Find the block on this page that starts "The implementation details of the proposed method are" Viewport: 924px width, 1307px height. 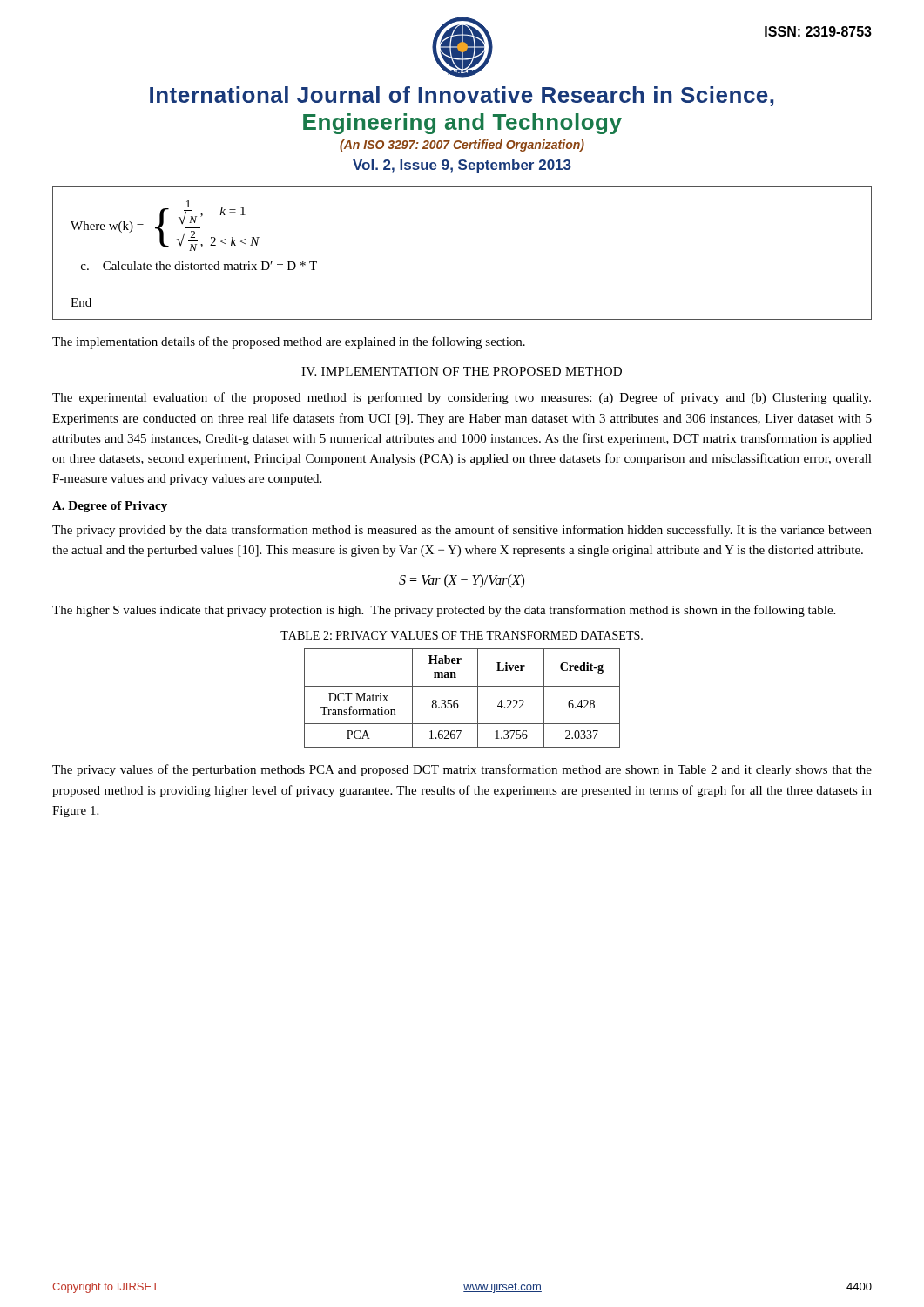[289, 342]
